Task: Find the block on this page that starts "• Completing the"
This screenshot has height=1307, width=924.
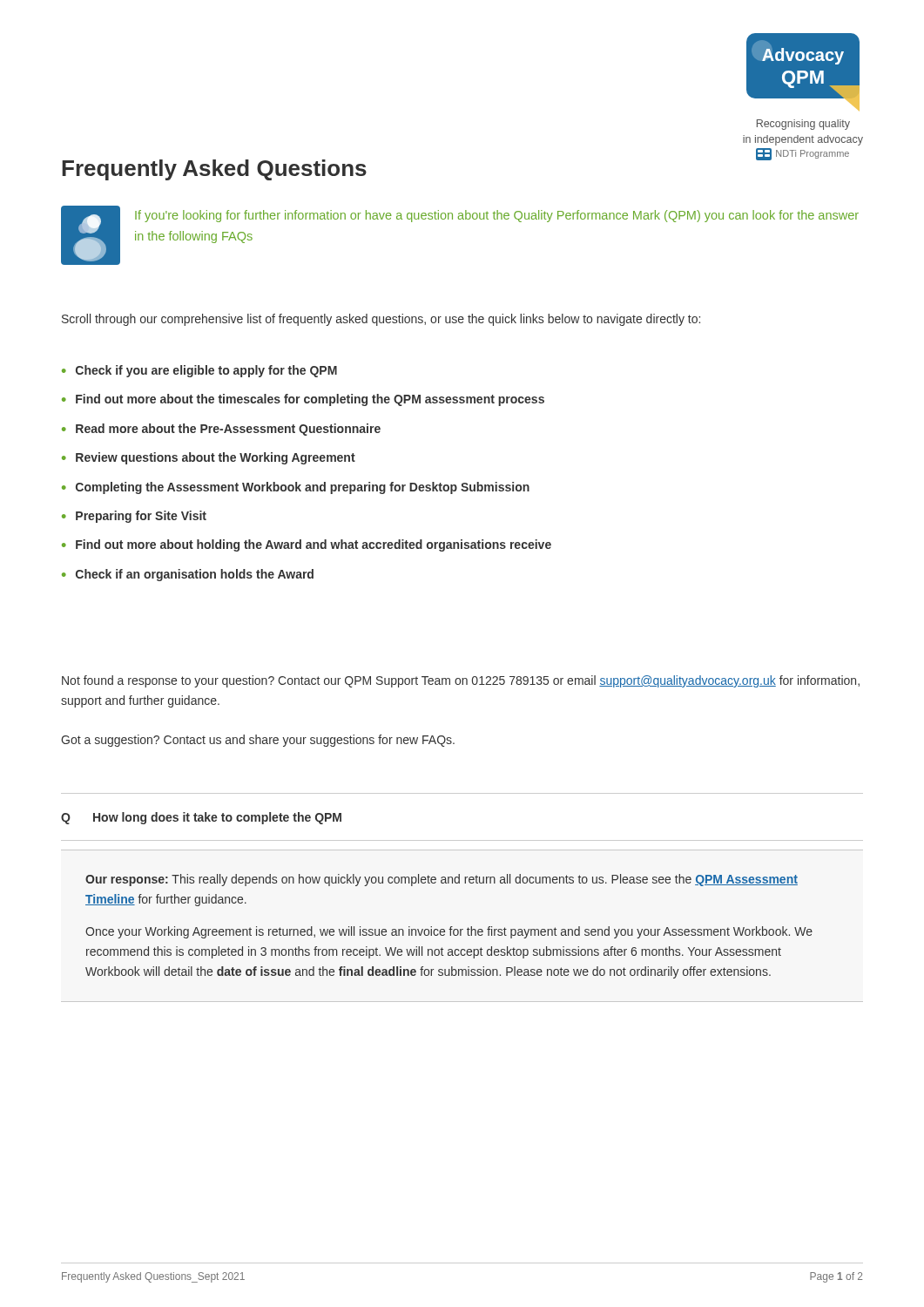Action: (295, 488)
